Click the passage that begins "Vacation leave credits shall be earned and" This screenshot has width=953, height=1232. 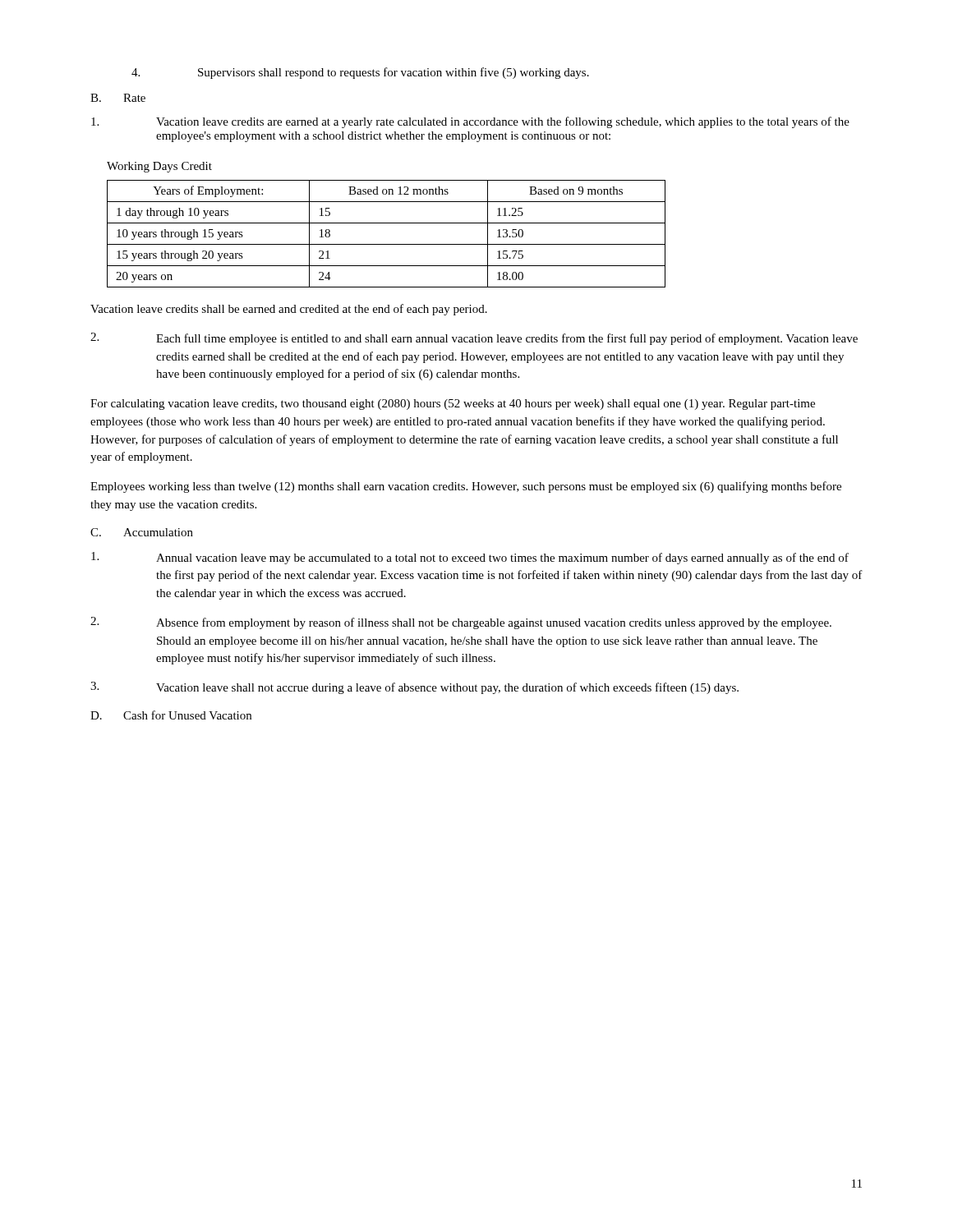click(x=289, y=309)
